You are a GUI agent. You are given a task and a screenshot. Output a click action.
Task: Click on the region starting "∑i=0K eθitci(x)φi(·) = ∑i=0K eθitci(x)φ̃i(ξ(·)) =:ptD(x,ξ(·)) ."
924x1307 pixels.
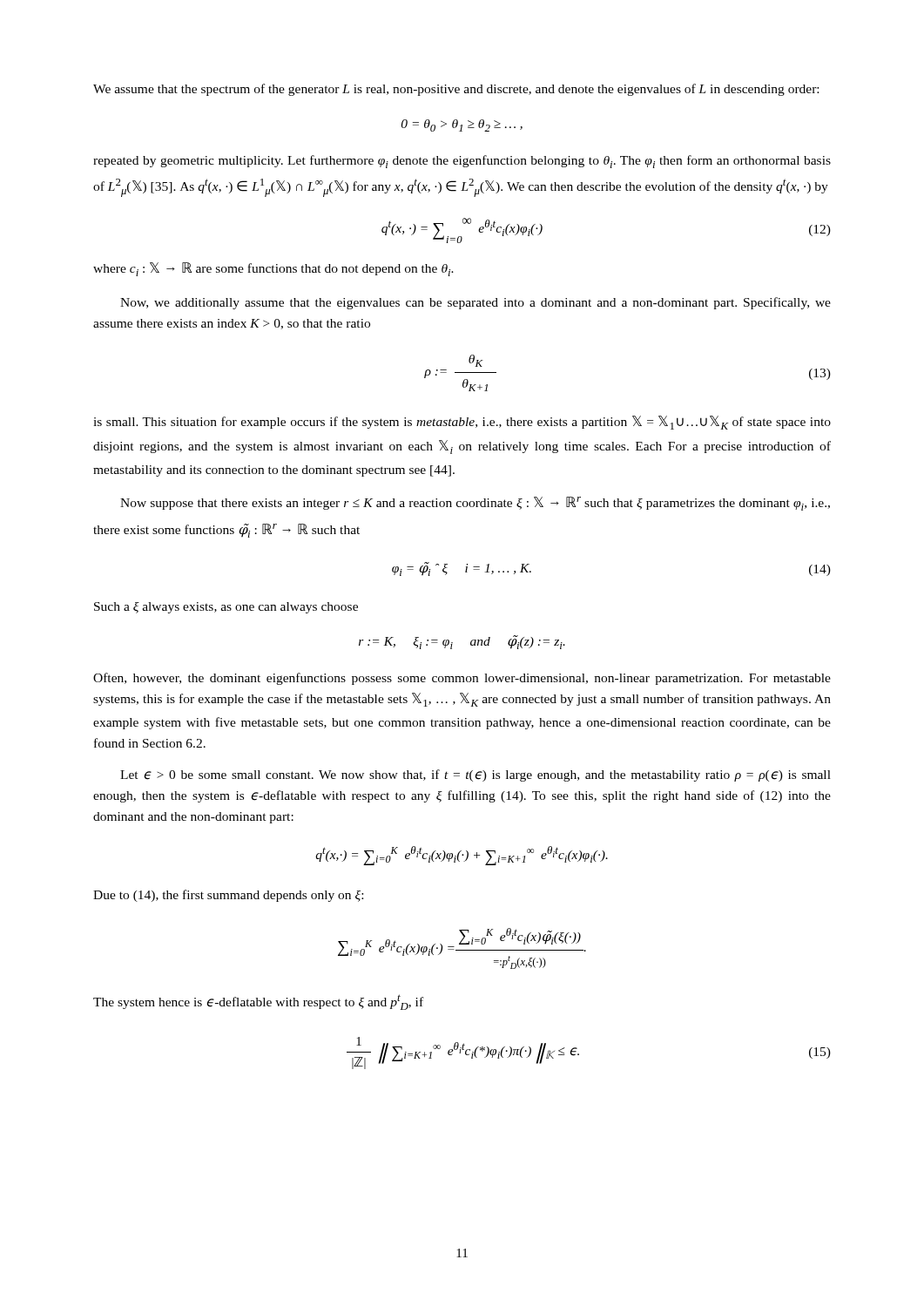click(x=462, y=947)
